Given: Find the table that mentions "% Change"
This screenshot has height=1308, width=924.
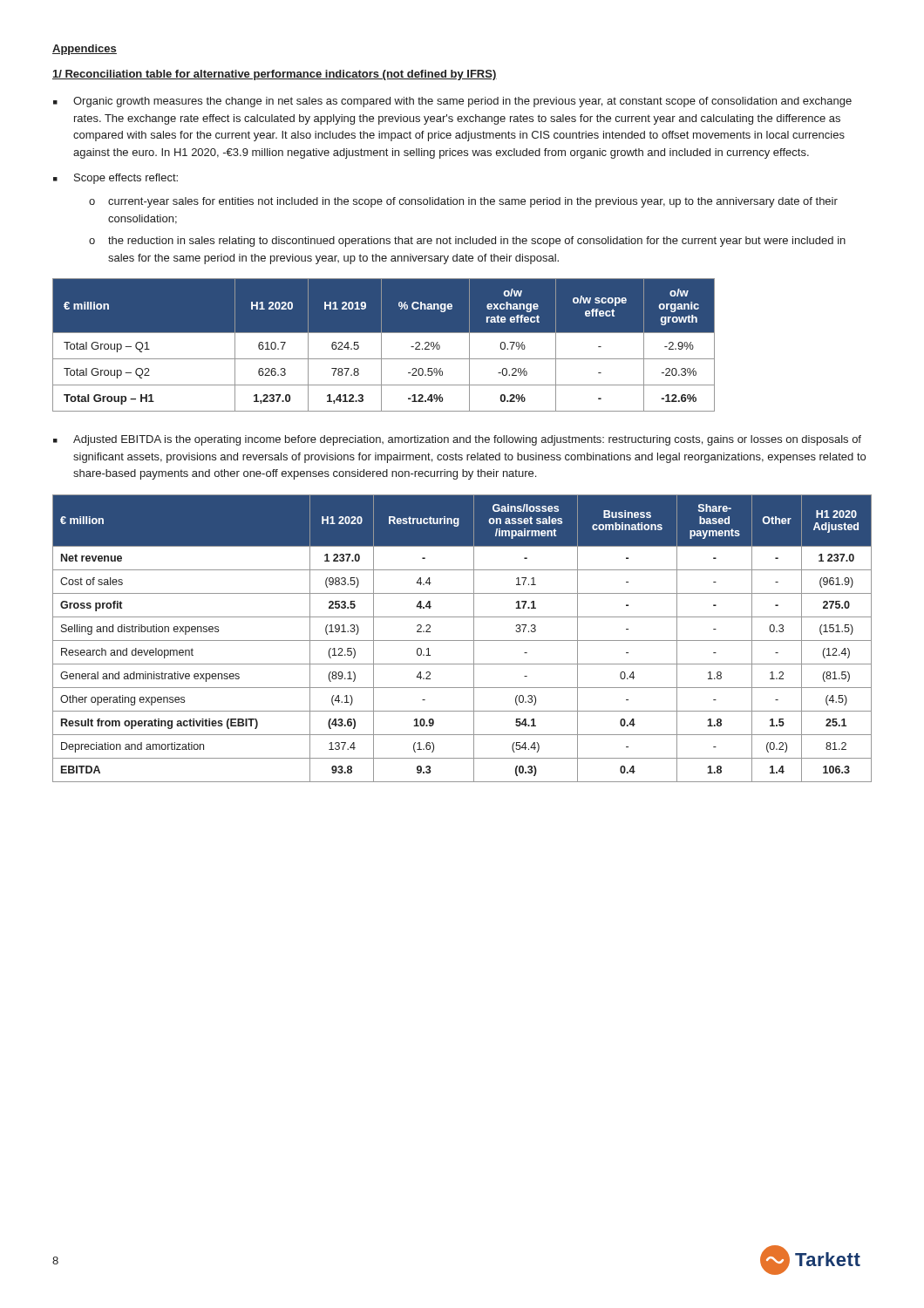Looking at the screenshot, I should tap(462, 345).
